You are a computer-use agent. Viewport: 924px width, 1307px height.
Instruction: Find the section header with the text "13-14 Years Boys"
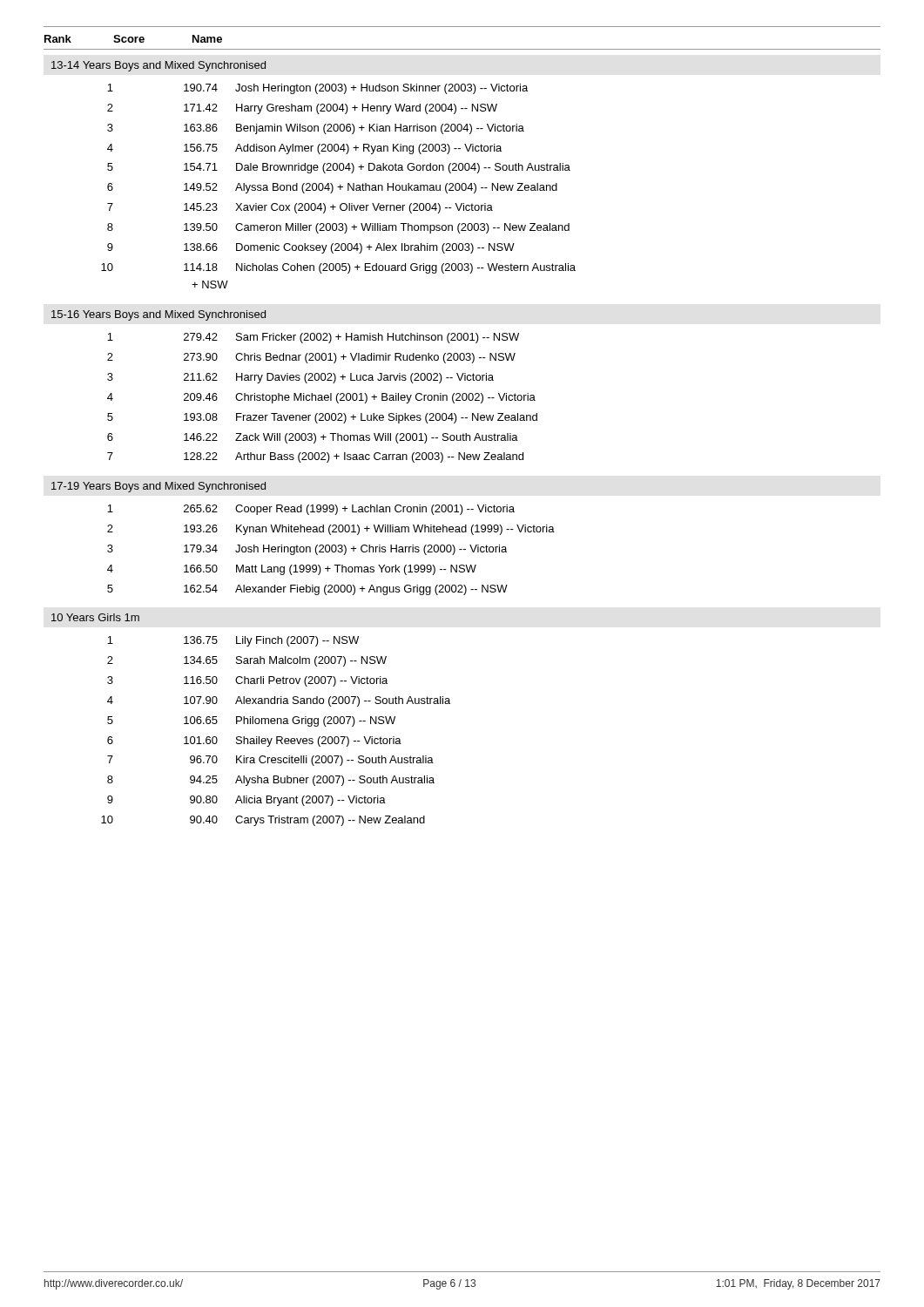pyautogui.click(x=158, y=65)
